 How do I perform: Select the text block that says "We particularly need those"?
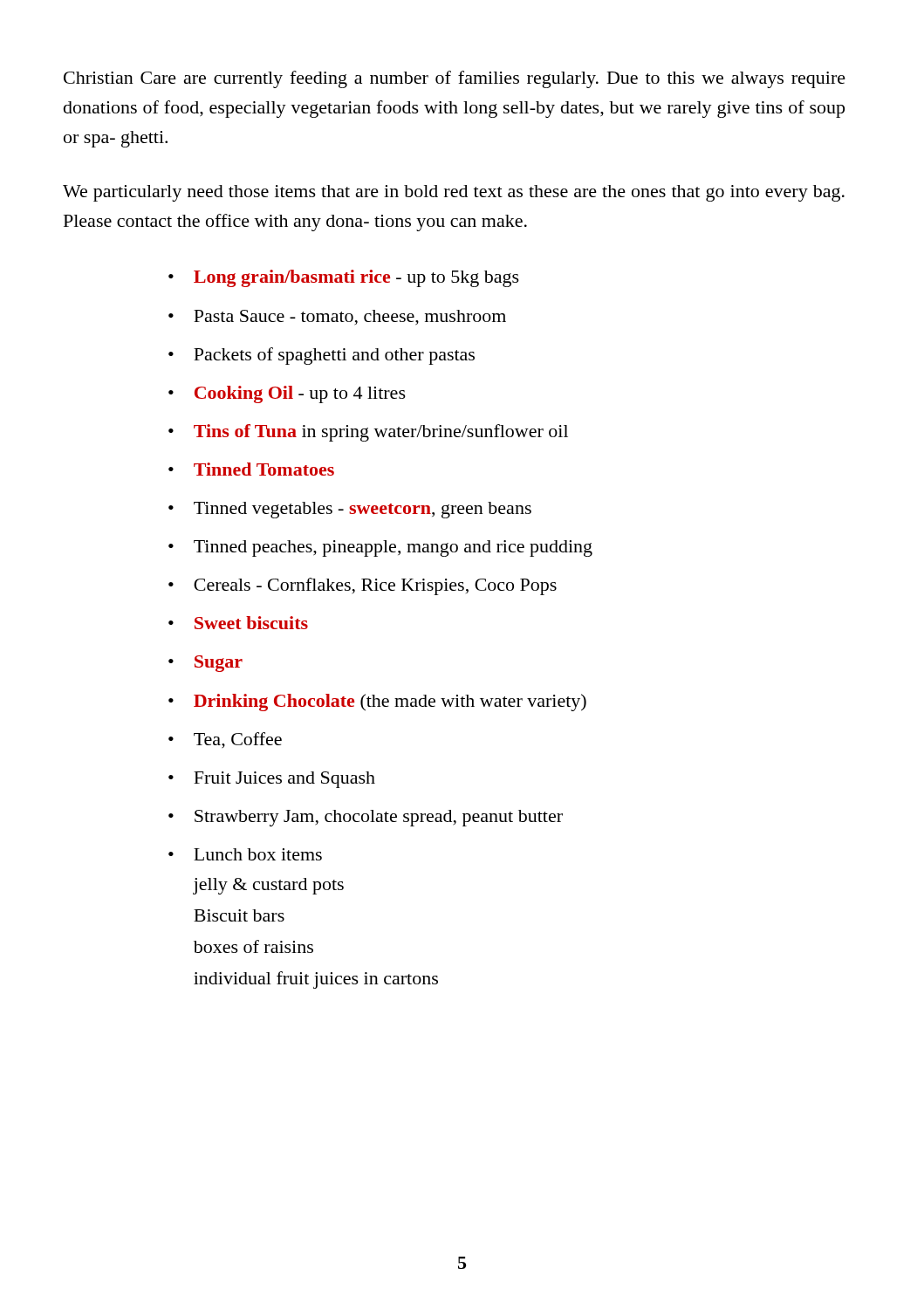(454, 206)
